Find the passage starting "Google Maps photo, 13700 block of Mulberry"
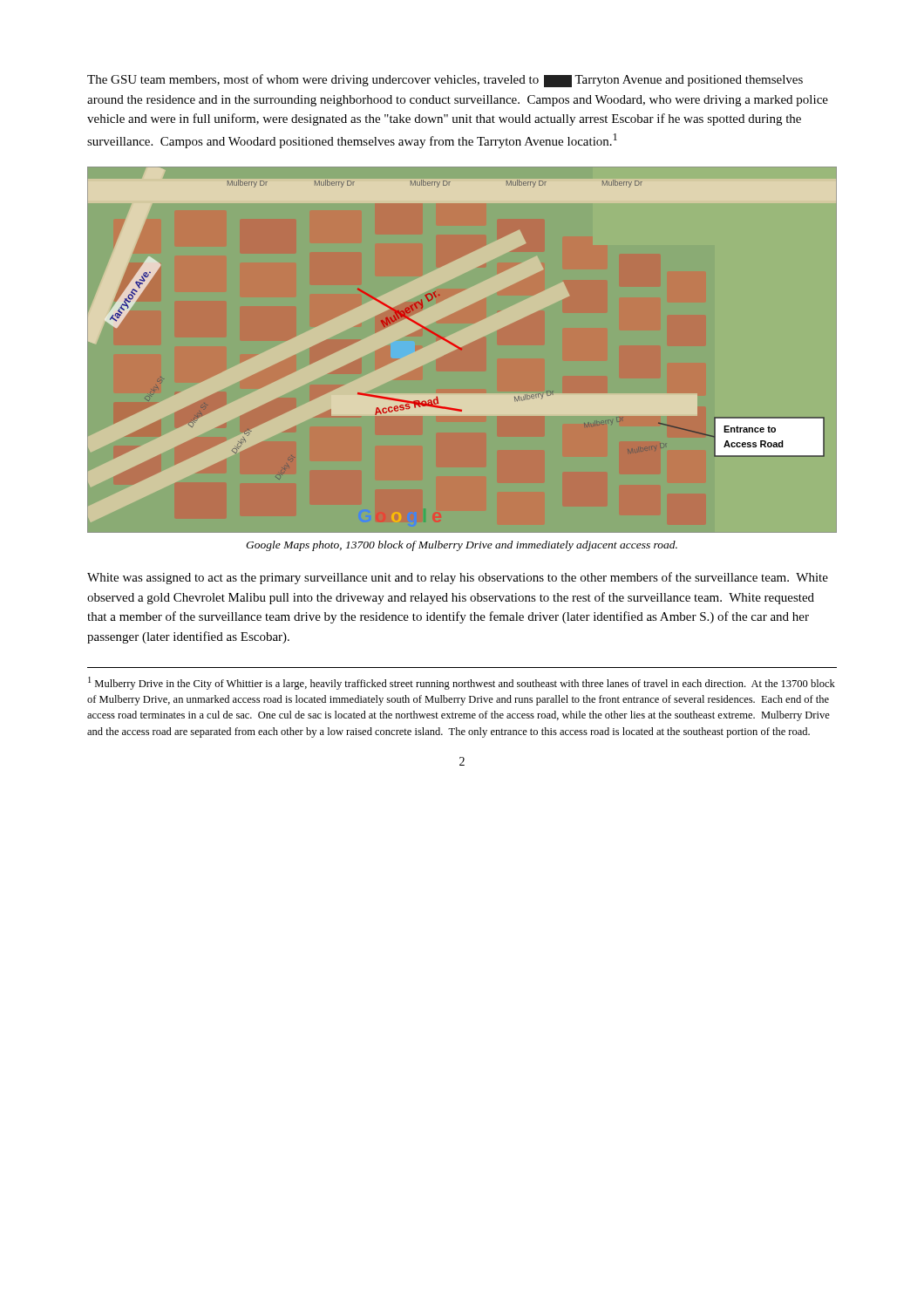 point(462,545)
